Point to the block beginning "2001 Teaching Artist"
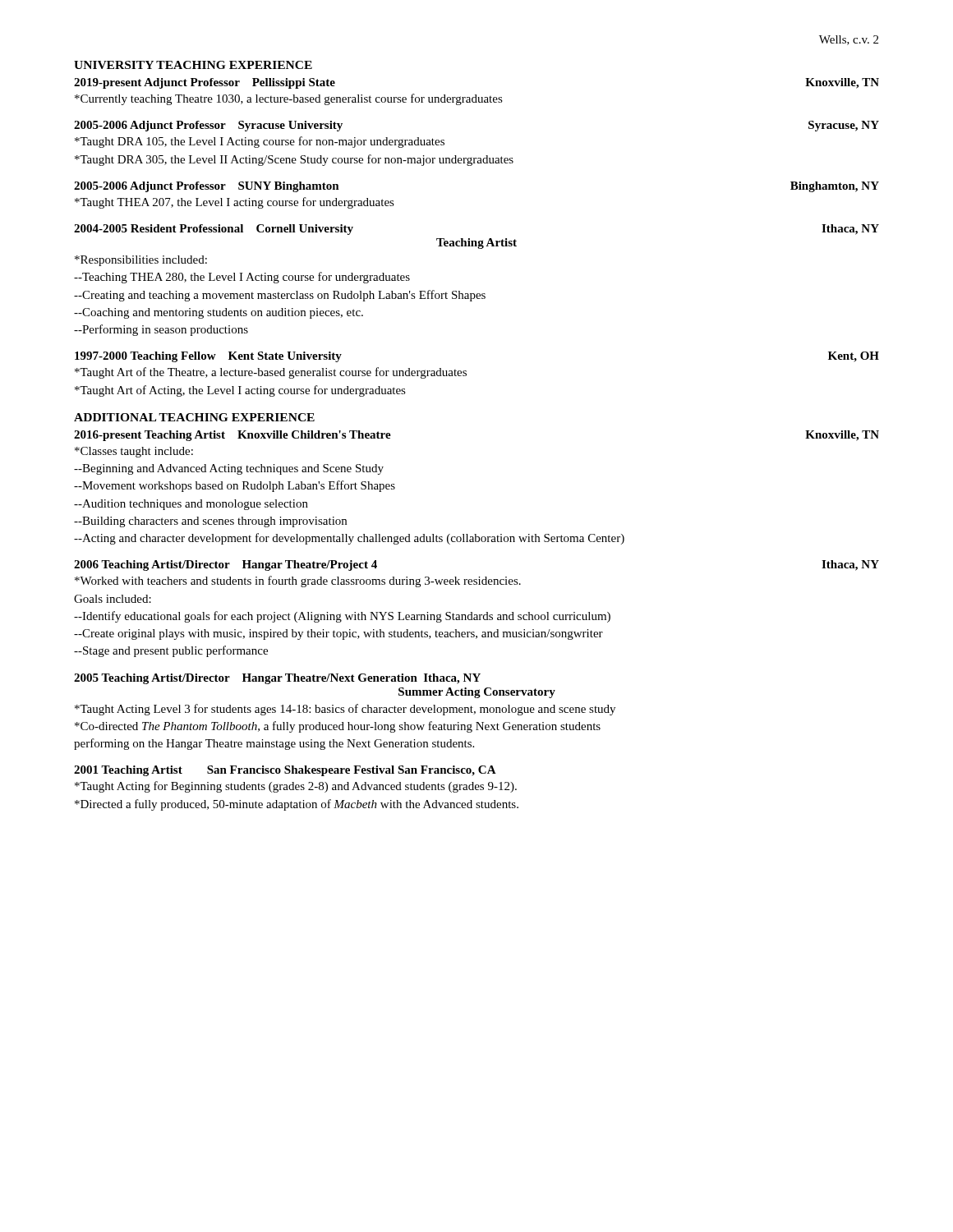 [x=476, y=788]
